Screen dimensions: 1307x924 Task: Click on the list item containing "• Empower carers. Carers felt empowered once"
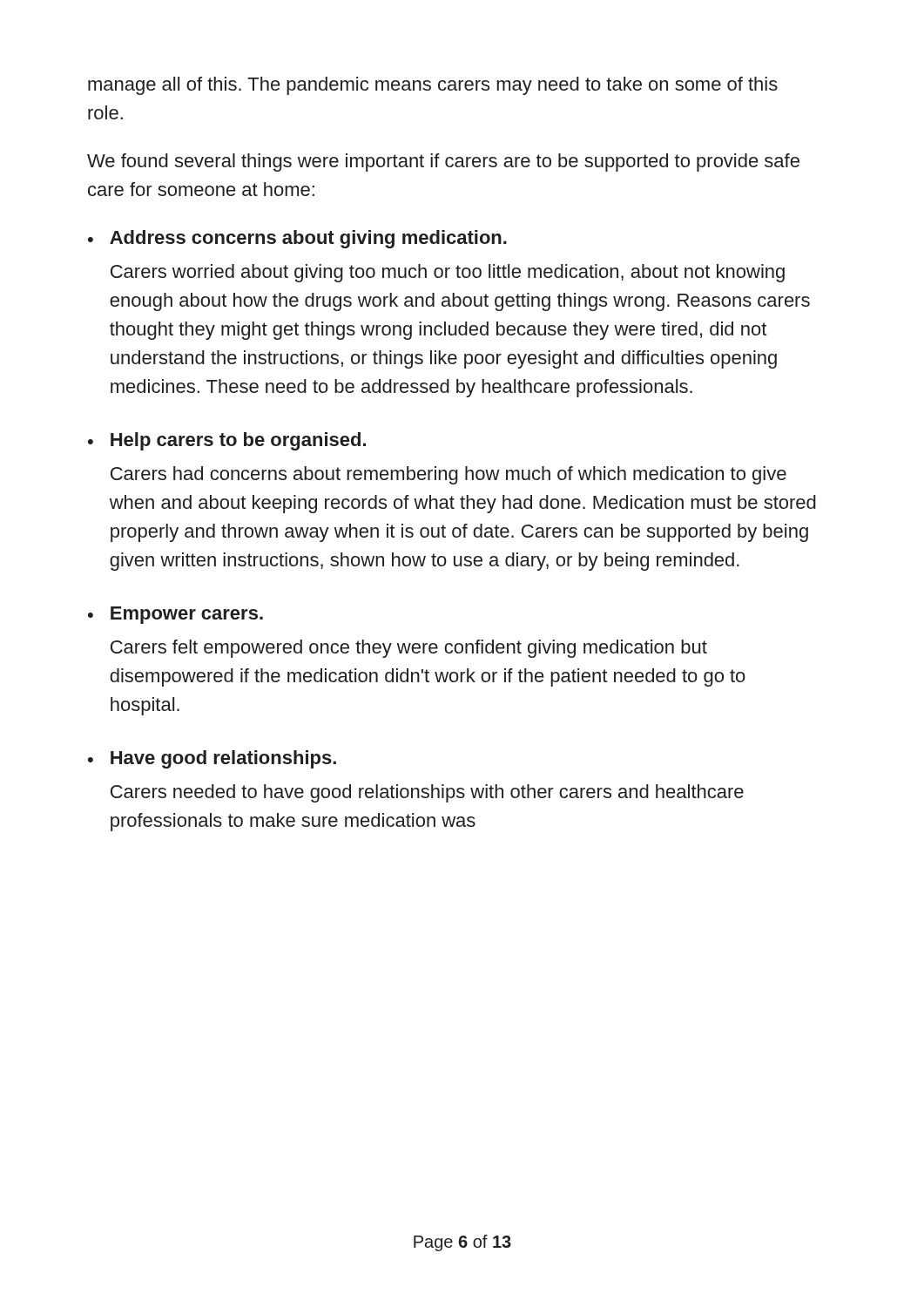click(453, 659)
